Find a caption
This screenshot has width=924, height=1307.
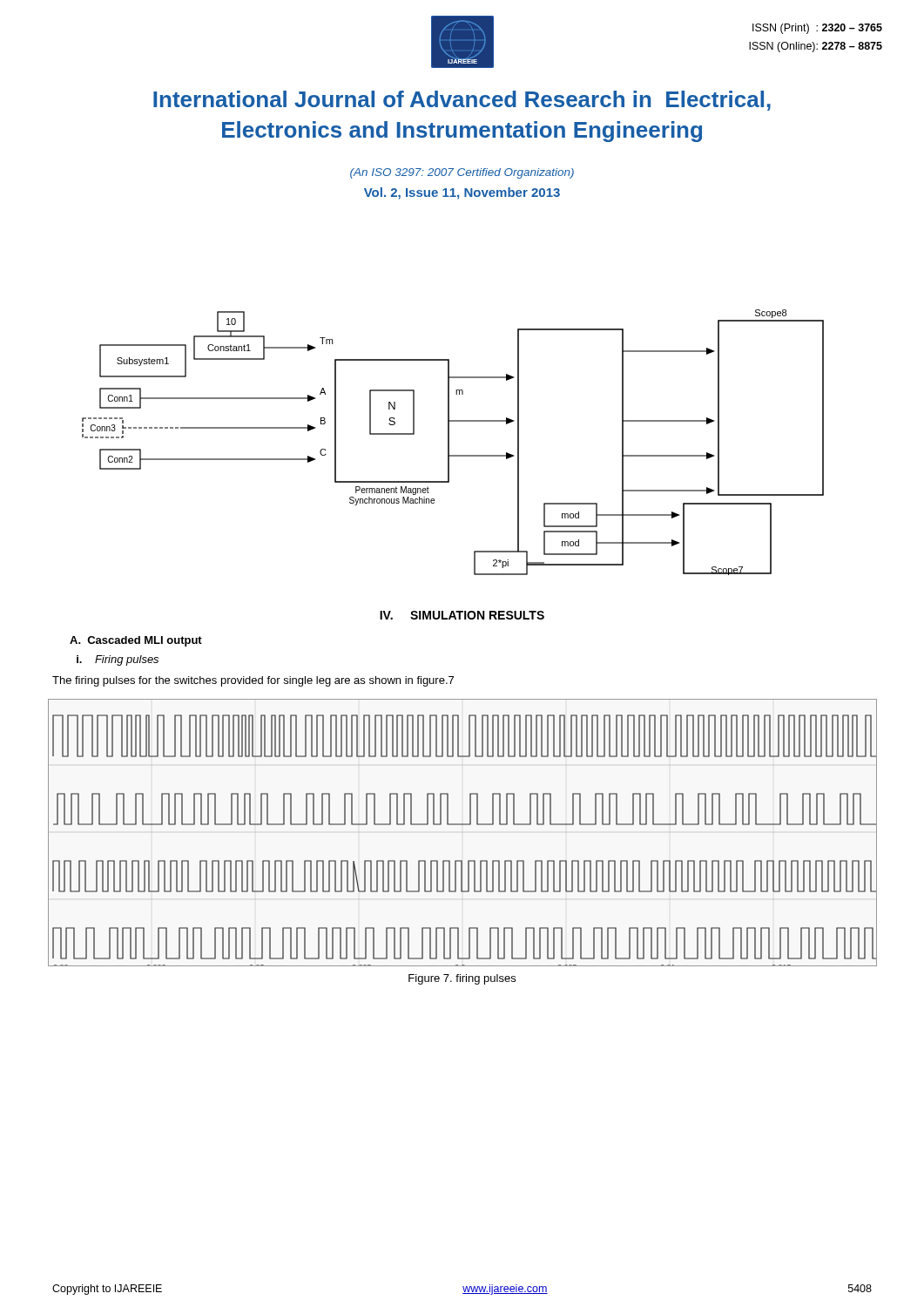click(462, 978)
